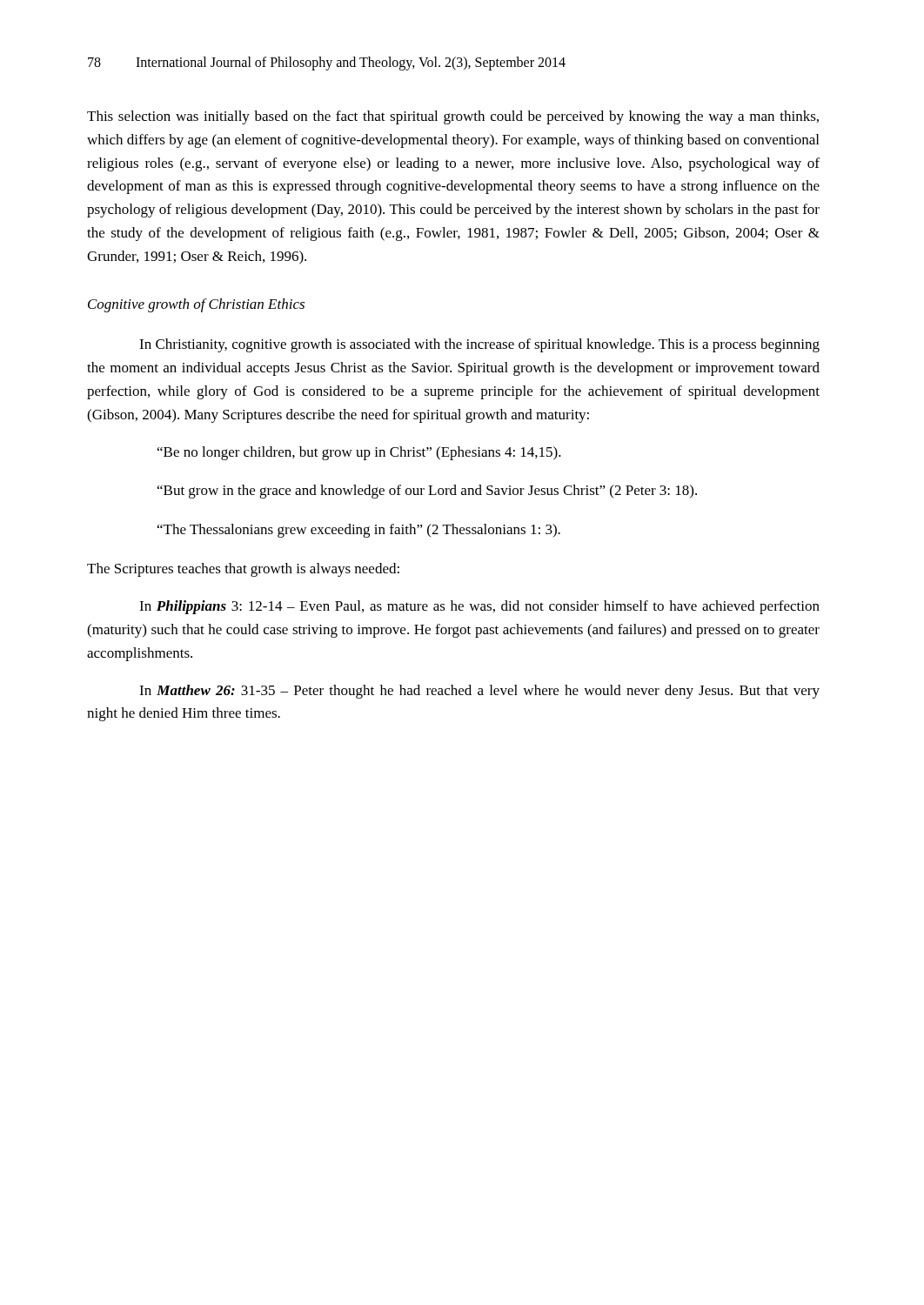This screenshot has width=924, height=1305.
Task: Click on the text block starting "In Matthew 26: 31-35 – Peter"
Action: pyautogui.click(x=453, y=702)
